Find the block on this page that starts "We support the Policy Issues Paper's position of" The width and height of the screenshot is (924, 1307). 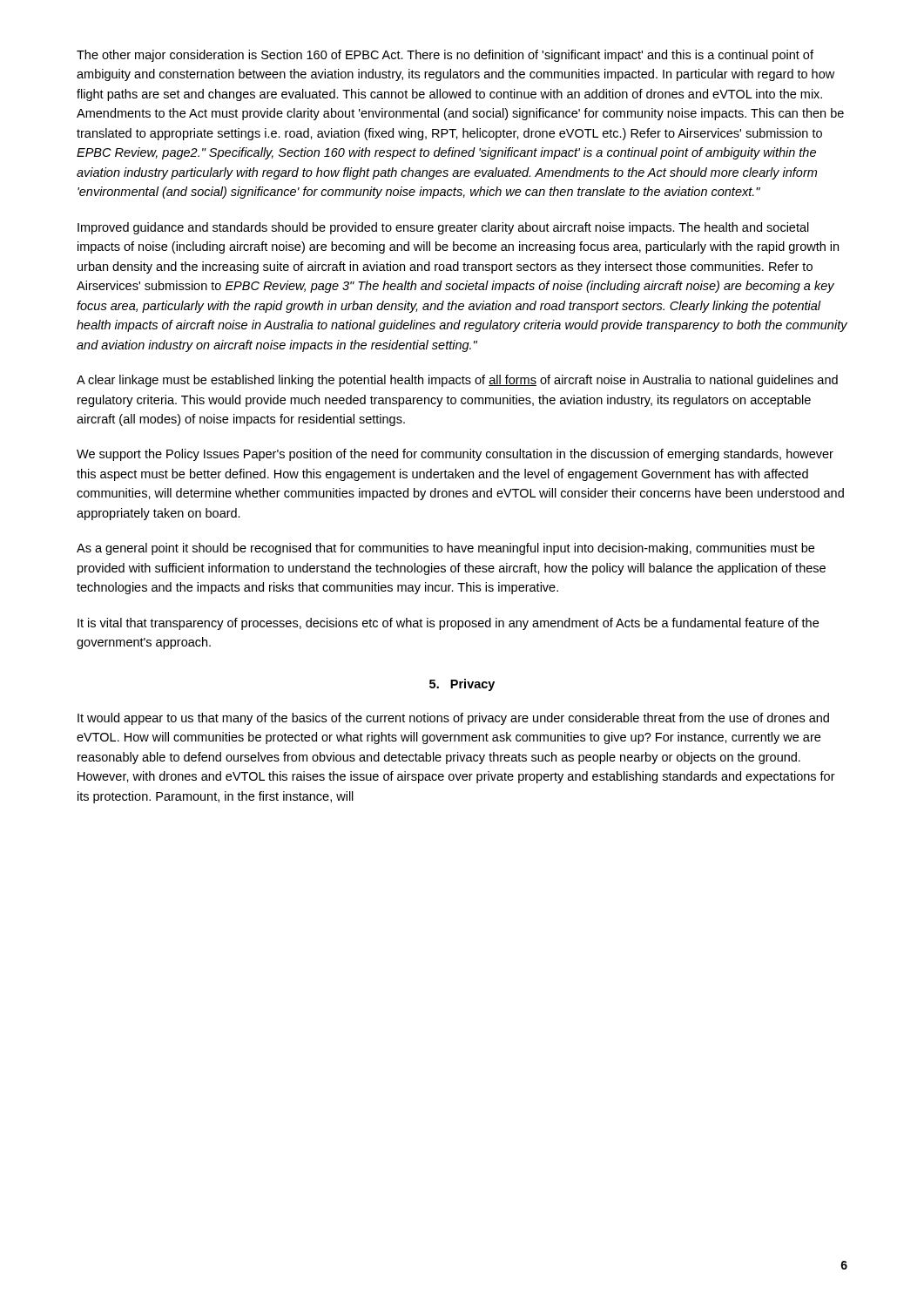click(461, 484)
